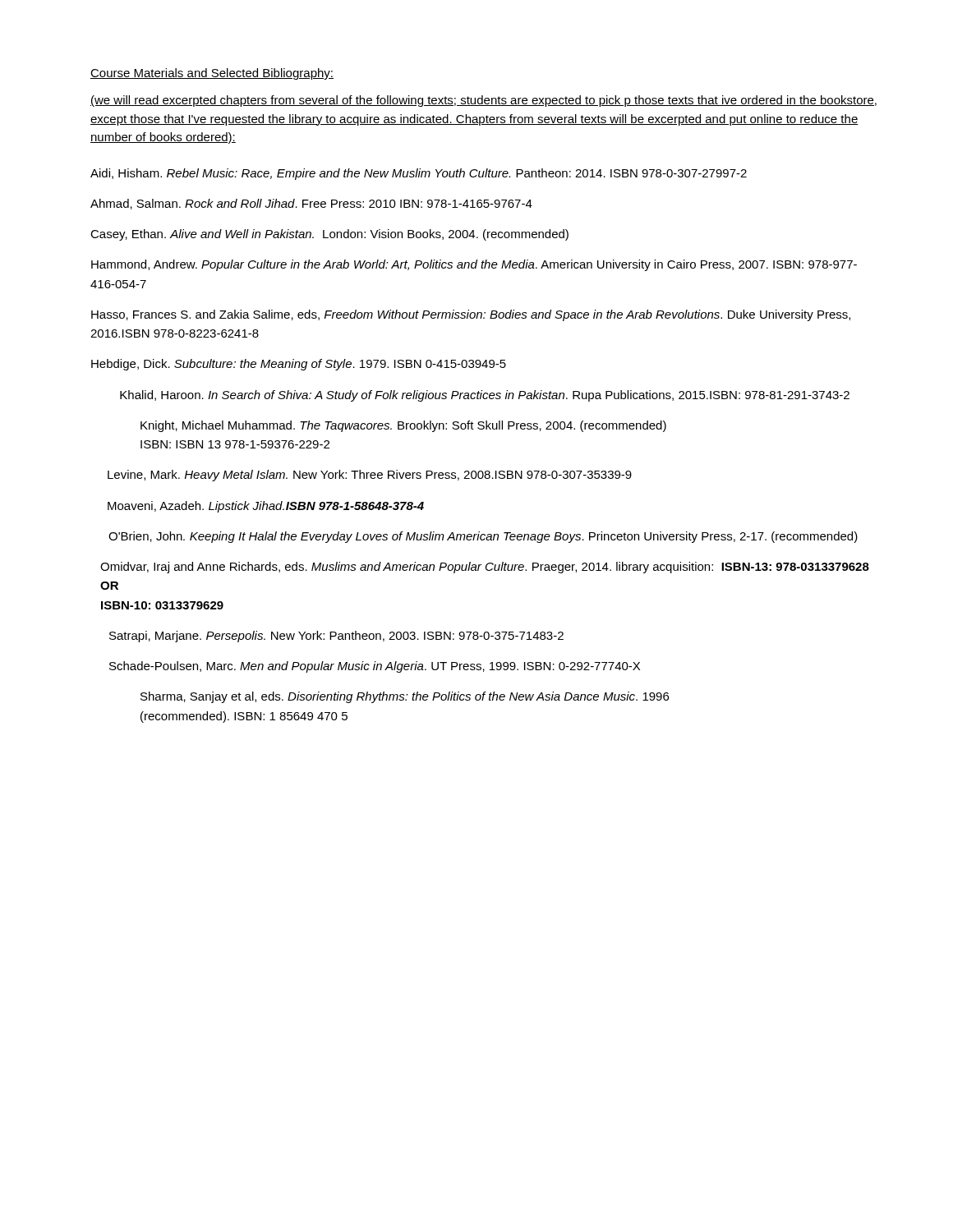Image resolution: width=953 pixels, height=1232 pixels.
Task: Find the block on this page that starts "Satrapi, Marjane. Persepolis. New York:"
Action: pyautogui.click(x=336, y=635)
